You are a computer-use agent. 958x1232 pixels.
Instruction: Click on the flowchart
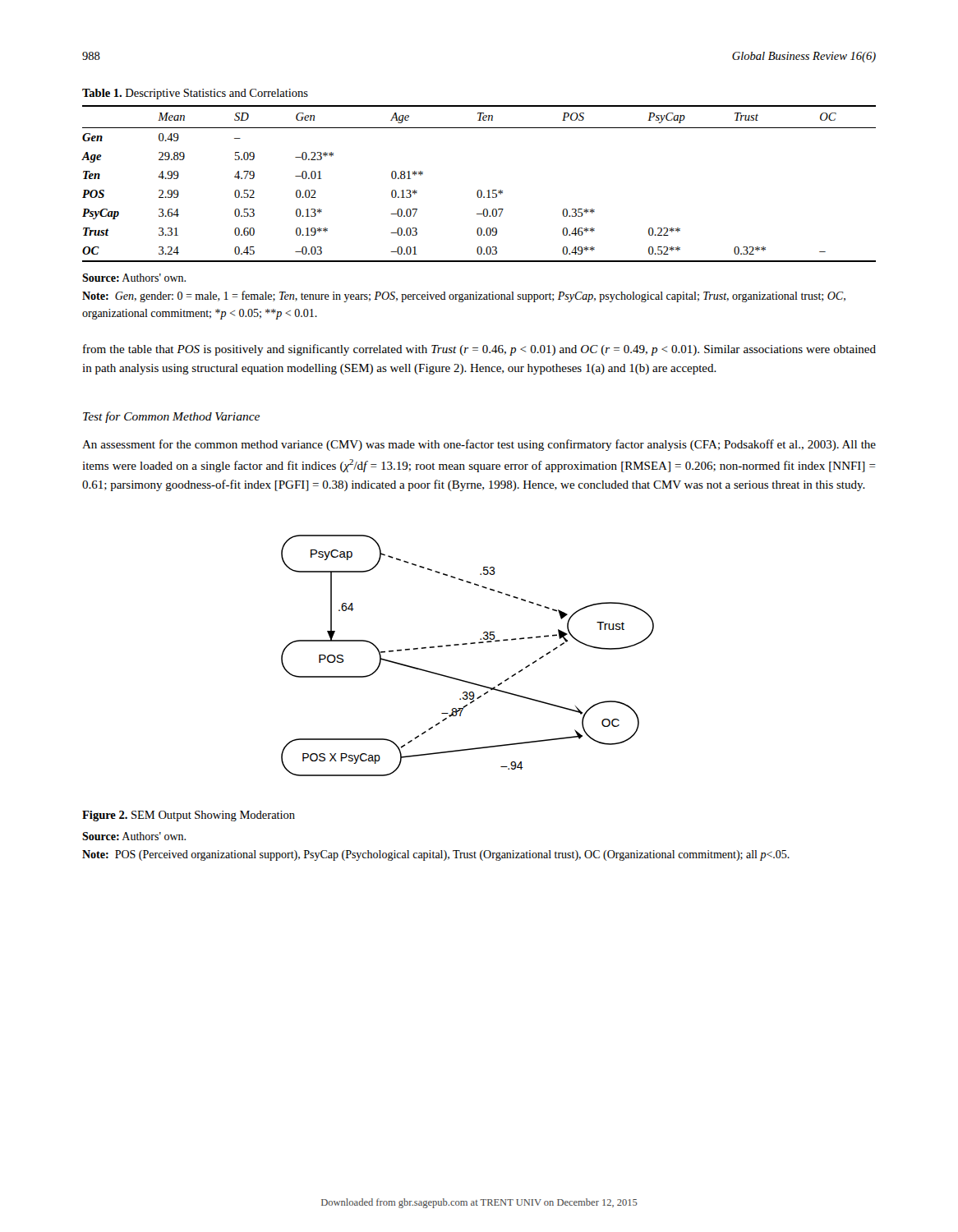pyautogui.click(x=479, y=660)
